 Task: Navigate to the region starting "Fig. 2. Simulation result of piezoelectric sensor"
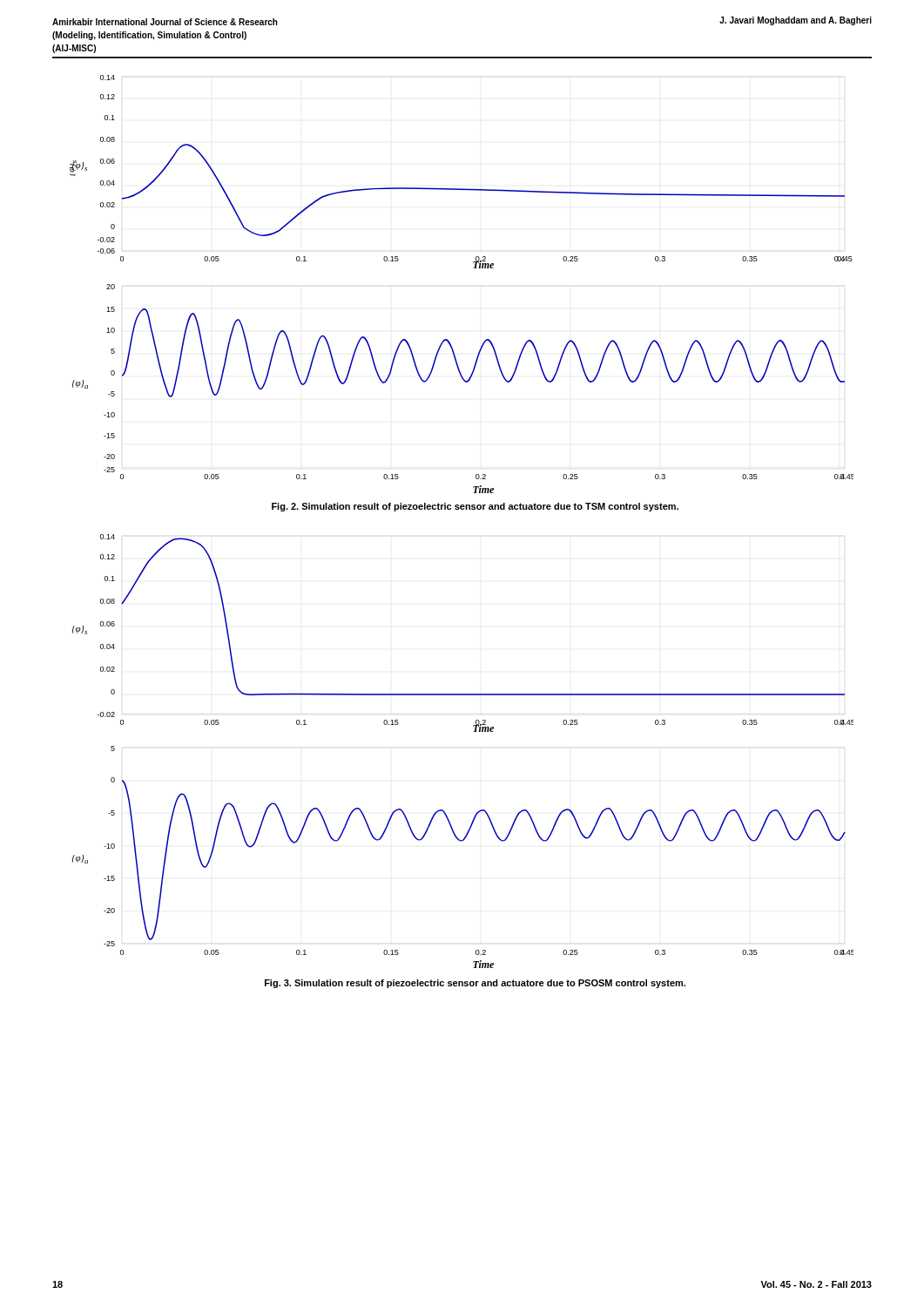coord(475,506)
